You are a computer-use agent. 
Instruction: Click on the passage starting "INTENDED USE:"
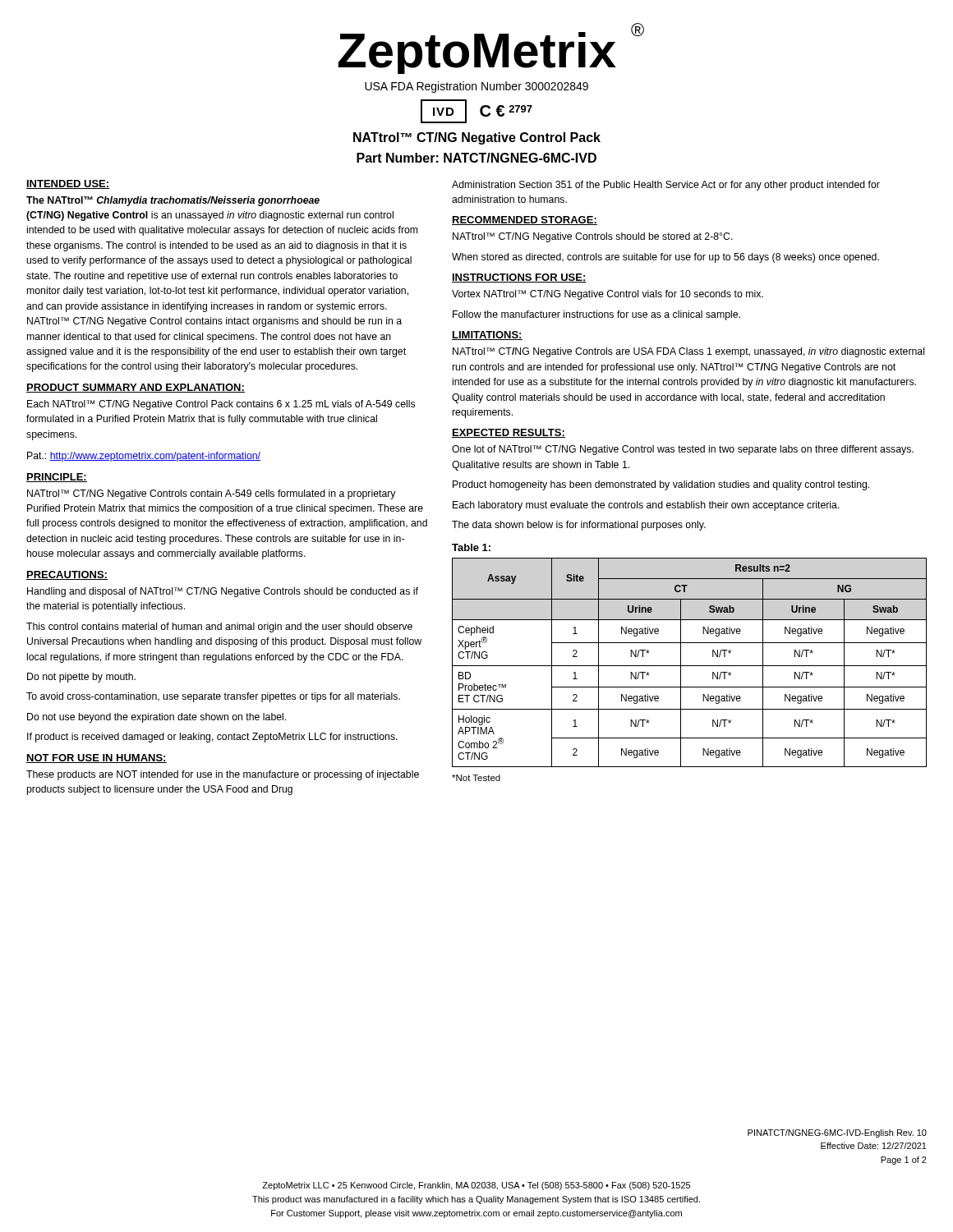(68, 183)
